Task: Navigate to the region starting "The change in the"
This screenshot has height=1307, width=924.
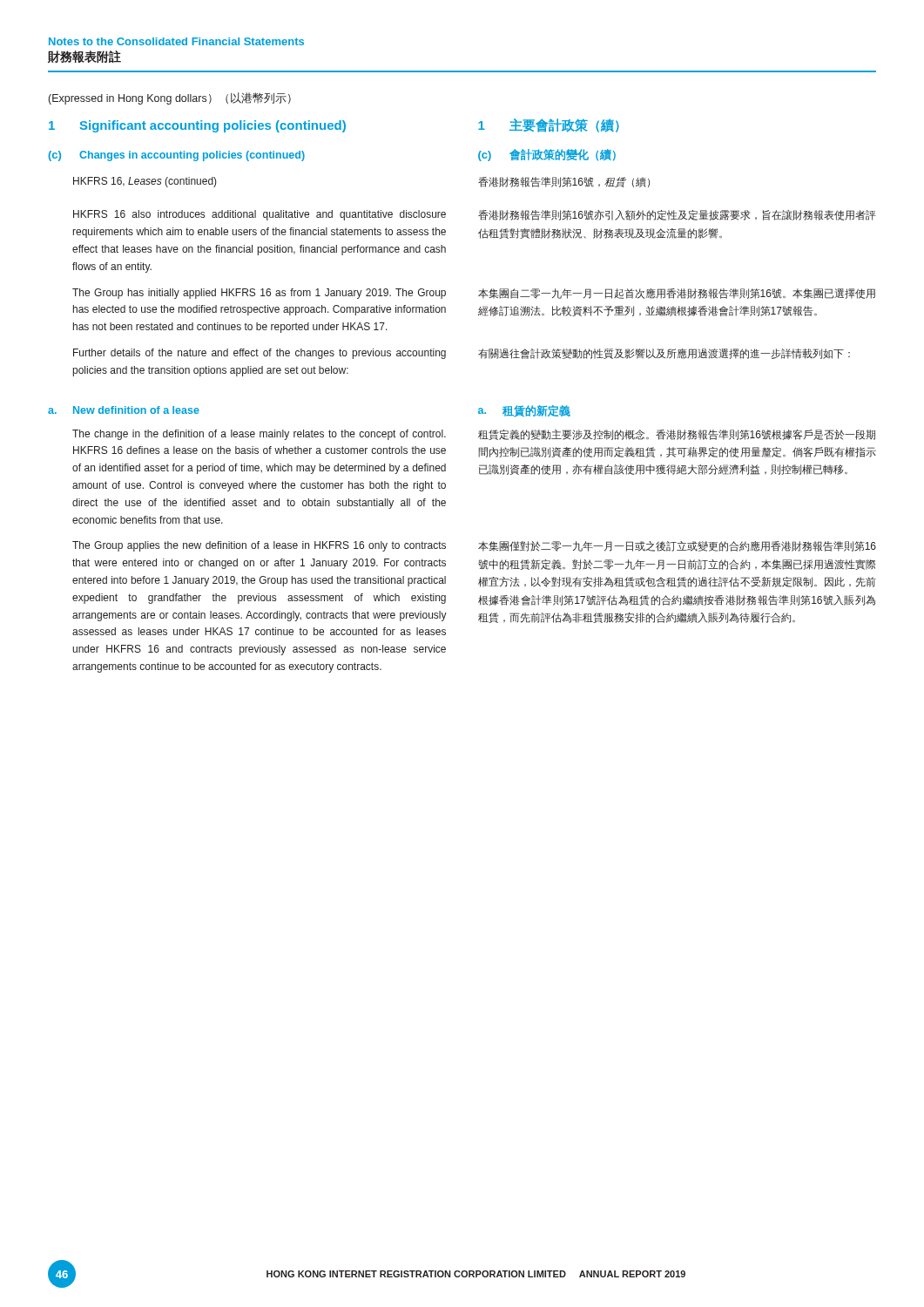Action: tap(259, 477)
